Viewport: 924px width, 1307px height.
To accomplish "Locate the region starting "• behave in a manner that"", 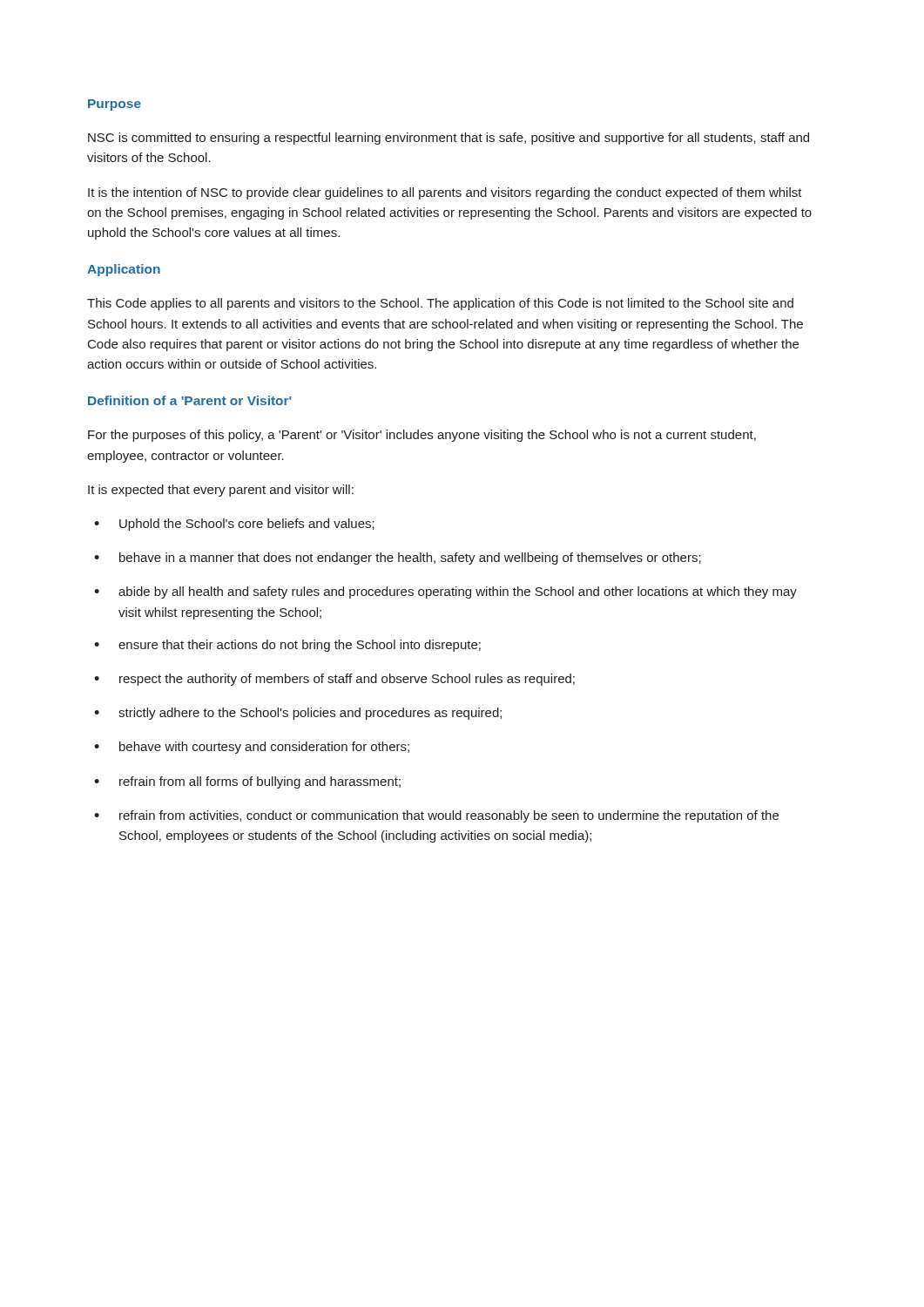I will (453, 558).
